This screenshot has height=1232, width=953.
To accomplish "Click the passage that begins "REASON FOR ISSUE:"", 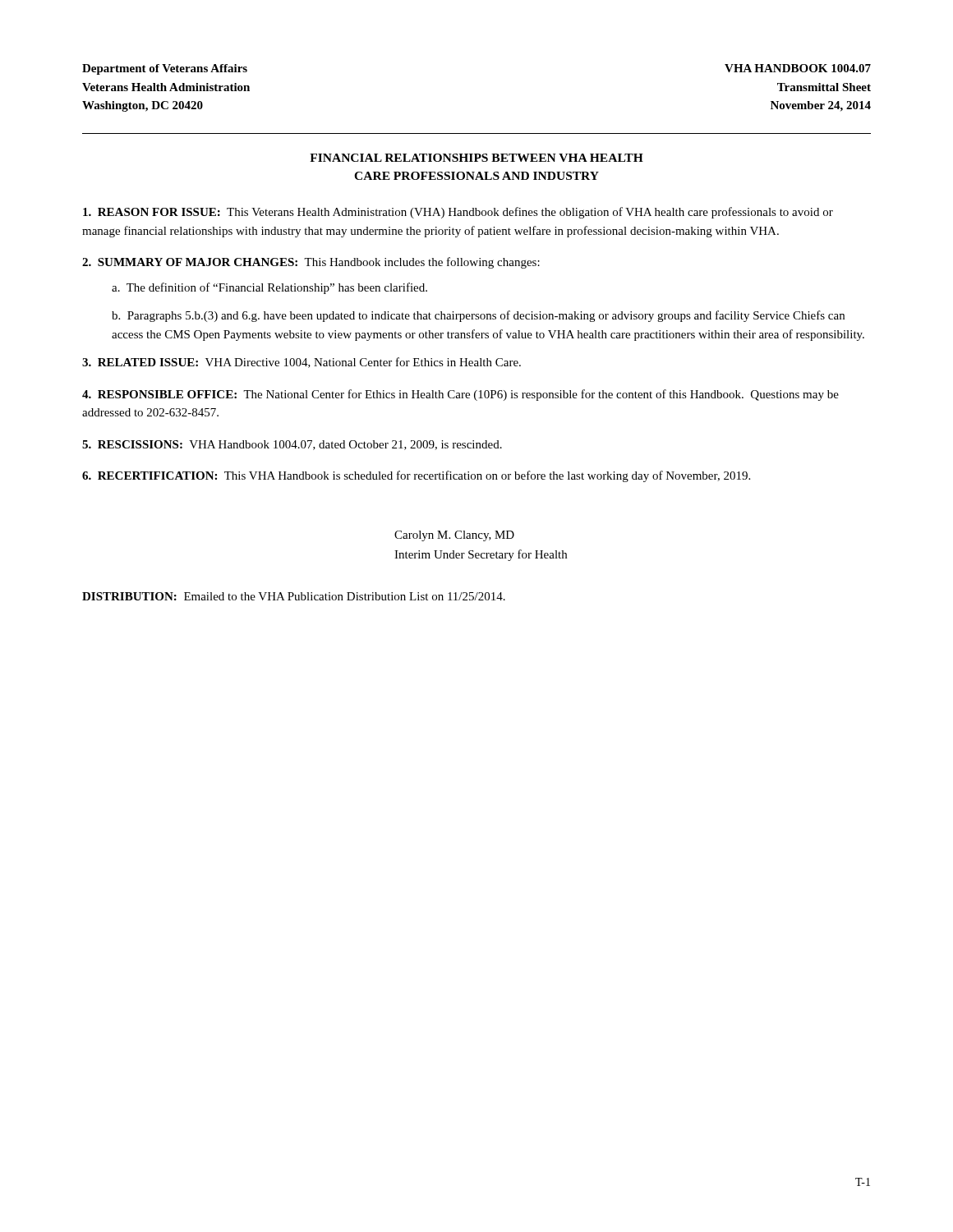I will tap(476, 222).
